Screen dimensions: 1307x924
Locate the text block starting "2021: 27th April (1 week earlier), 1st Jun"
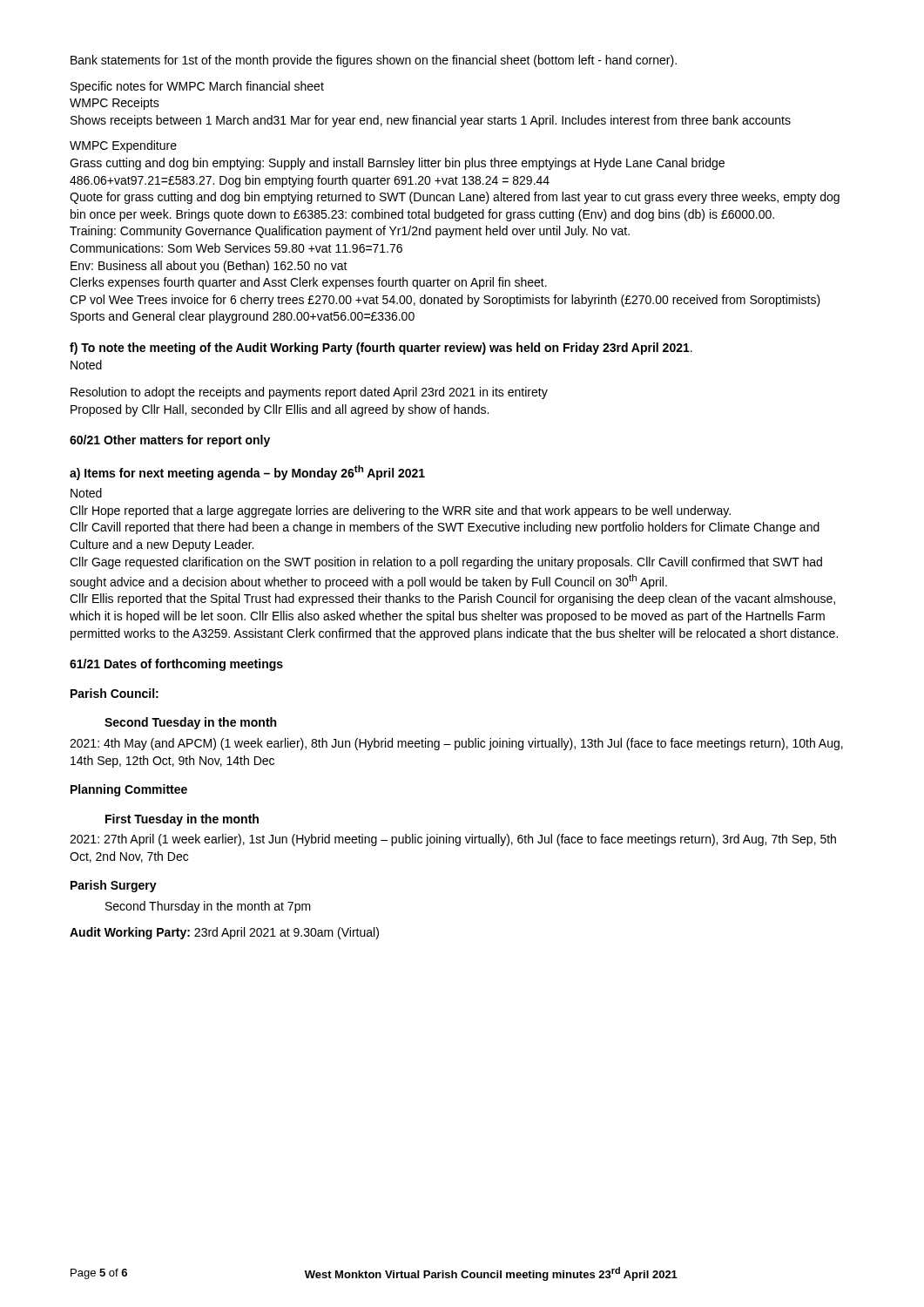point(453,848)
